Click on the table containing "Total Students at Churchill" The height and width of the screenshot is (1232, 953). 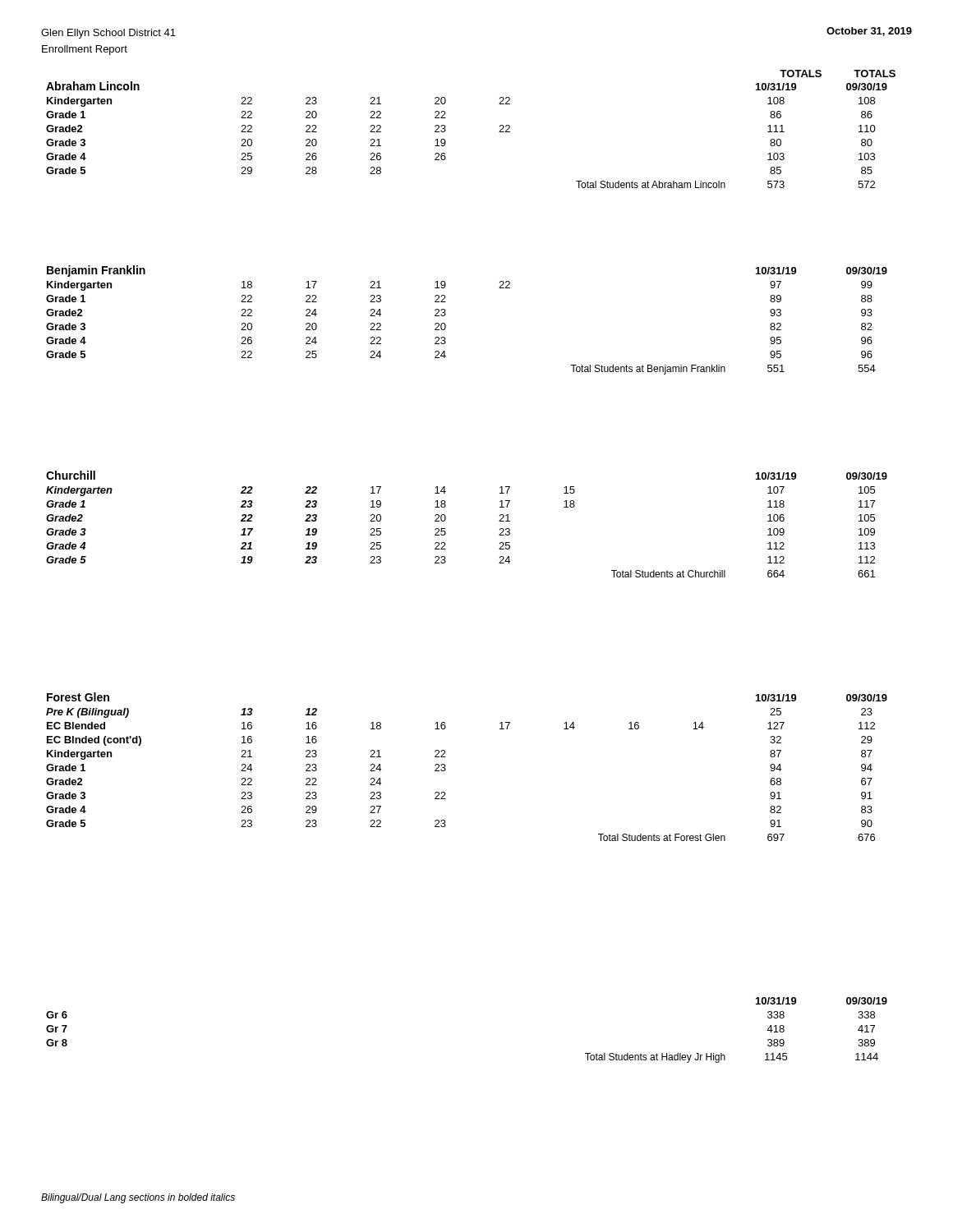pyautogui.click(x=476, y=524)
